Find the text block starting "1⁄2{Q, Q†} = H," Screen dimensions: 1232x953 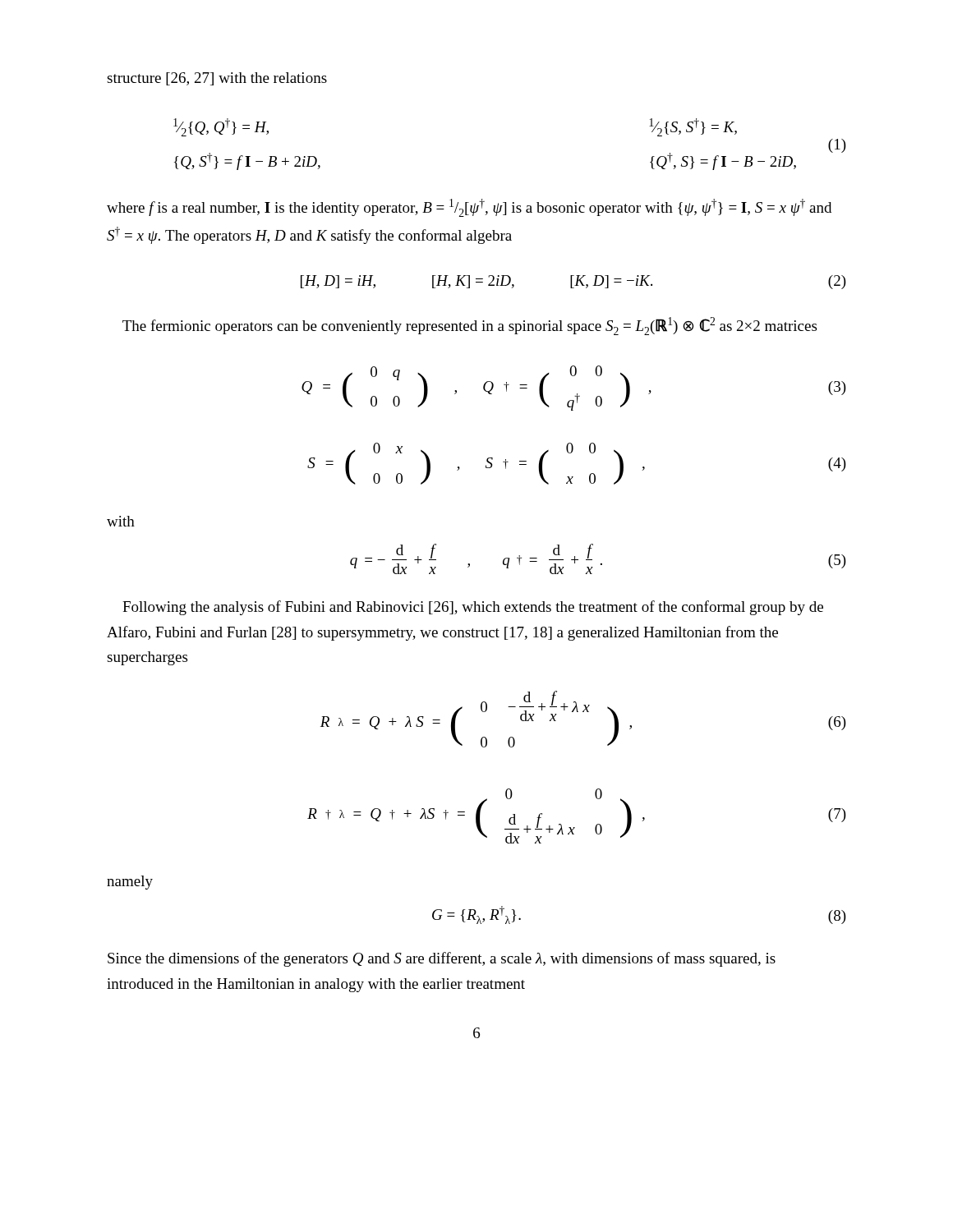[222, 129]
